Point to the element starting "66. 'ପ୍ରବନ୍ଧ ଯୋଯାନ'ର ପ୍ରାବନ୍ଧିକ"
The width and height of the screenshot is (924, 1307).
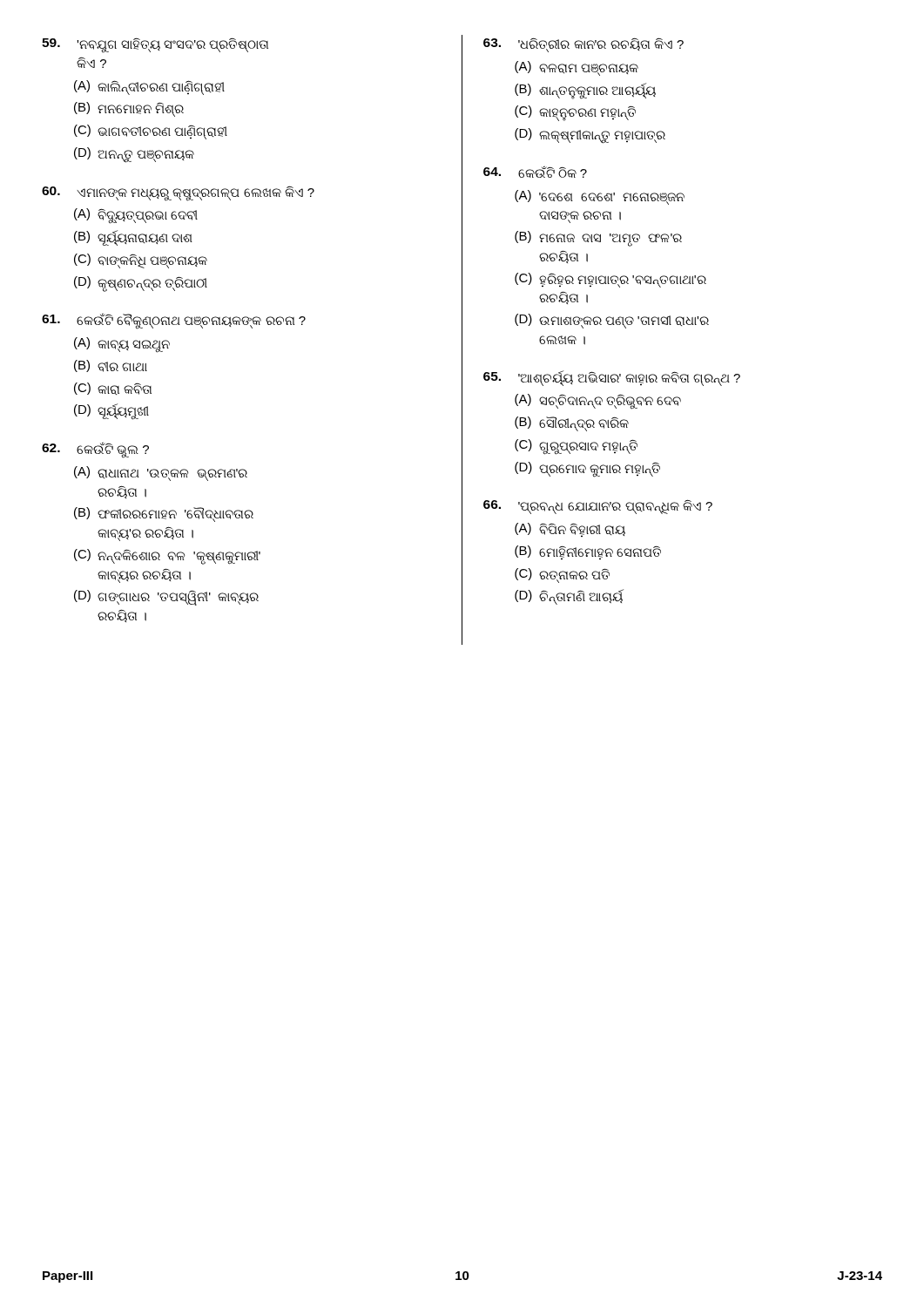(598, 507)
